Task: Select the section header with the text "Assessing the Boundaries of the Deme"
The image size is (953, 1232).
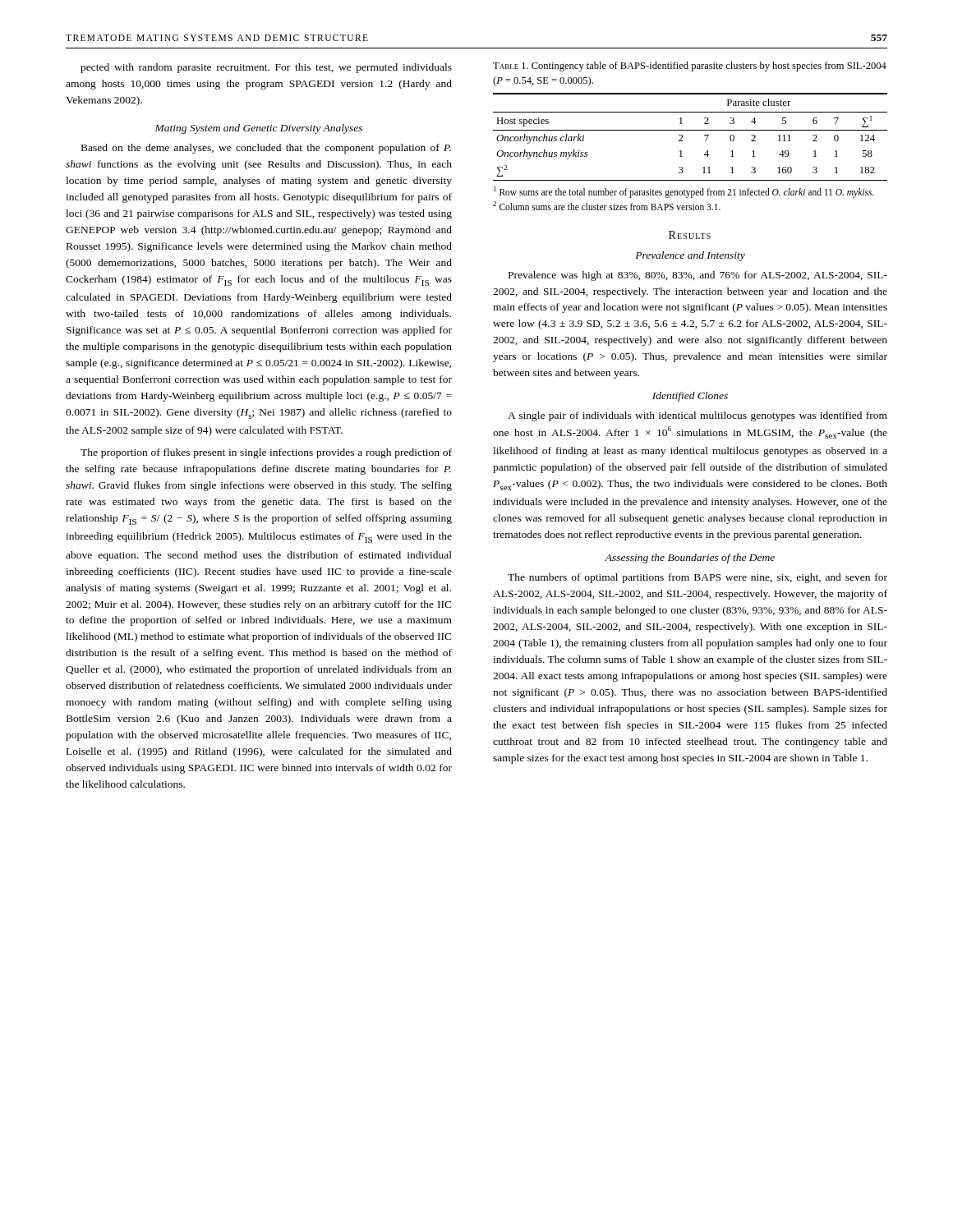Action: coord(690,557)
